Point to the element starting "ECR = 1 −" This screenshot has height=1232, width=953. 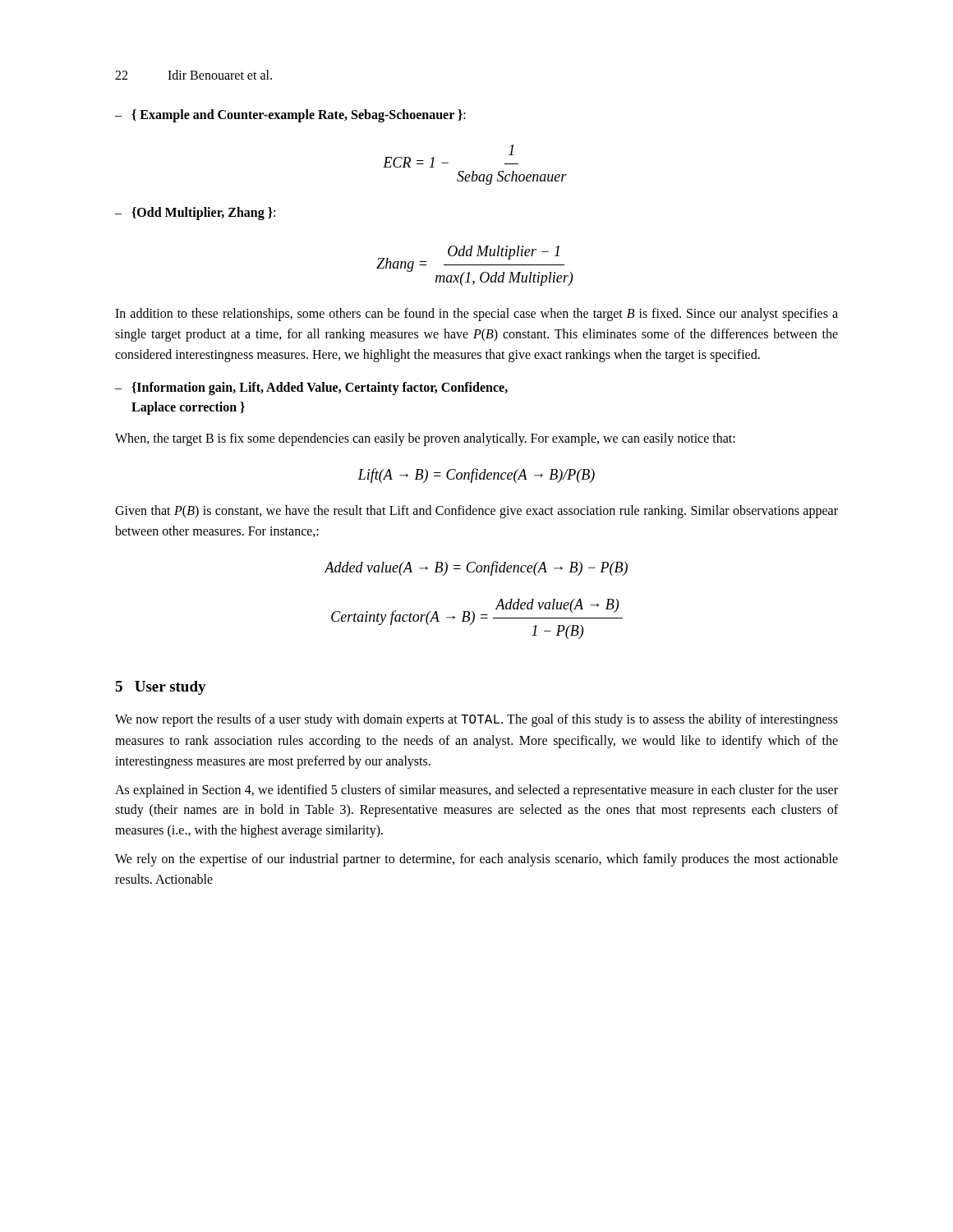[x=476, y=164]
